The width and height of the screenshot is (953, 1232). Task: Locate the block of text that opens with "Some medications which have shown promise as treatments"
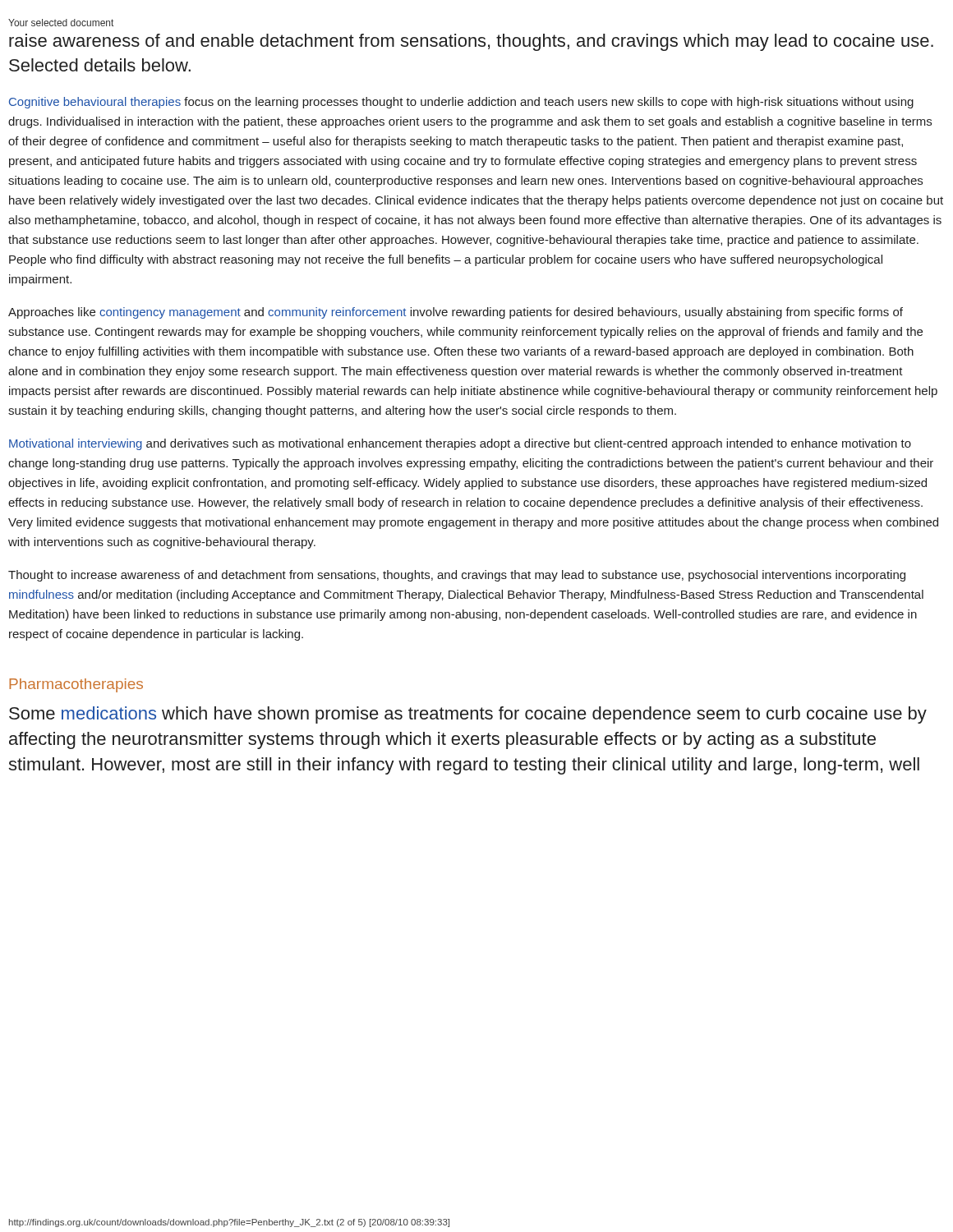click(x=467, y=739)
